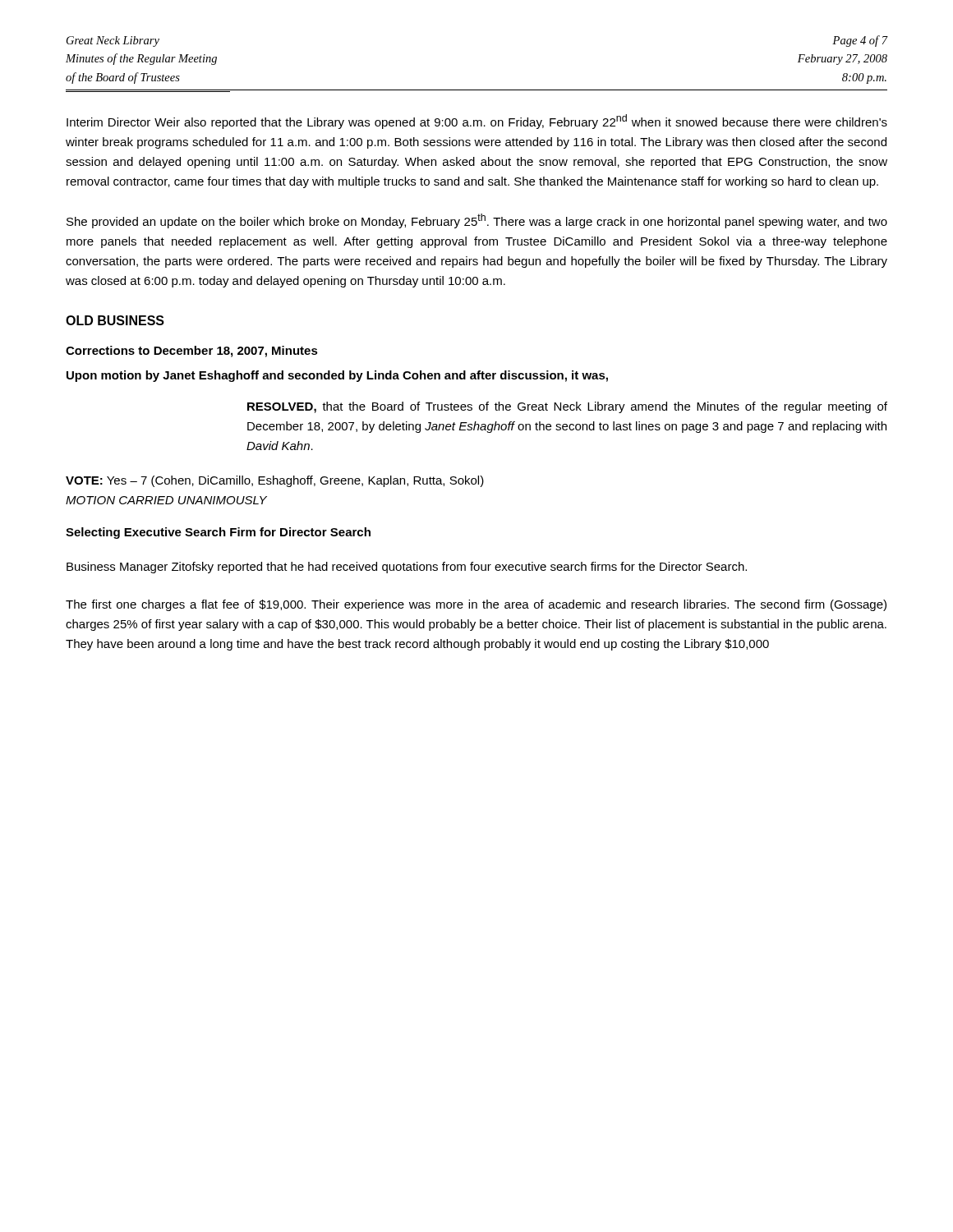953x1232 pixels.
Task: Select the region starting "Business Manager Zitofsky reported"
Action: (x=407, y=567)
